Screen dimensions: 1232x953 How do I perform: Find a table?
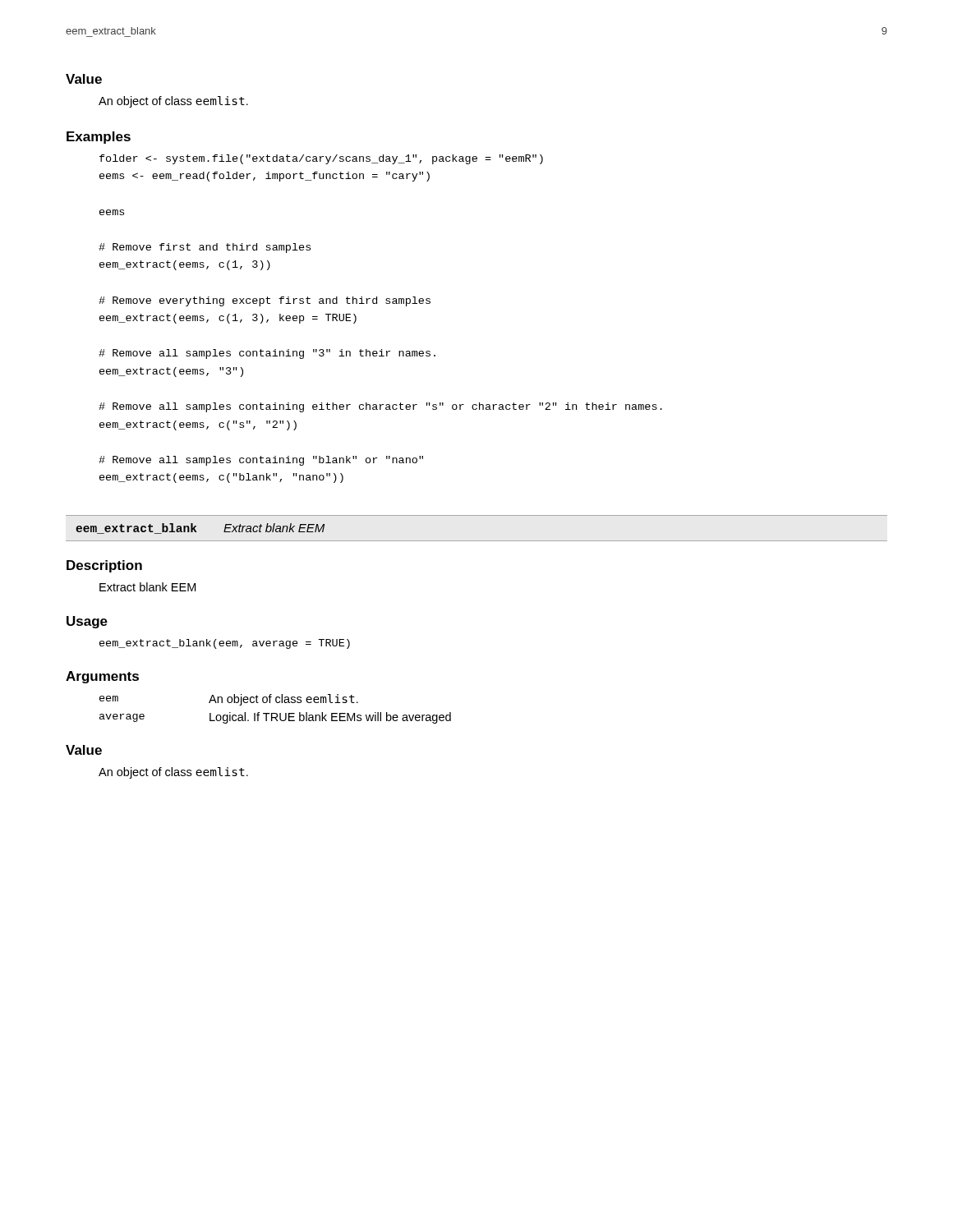476,708
